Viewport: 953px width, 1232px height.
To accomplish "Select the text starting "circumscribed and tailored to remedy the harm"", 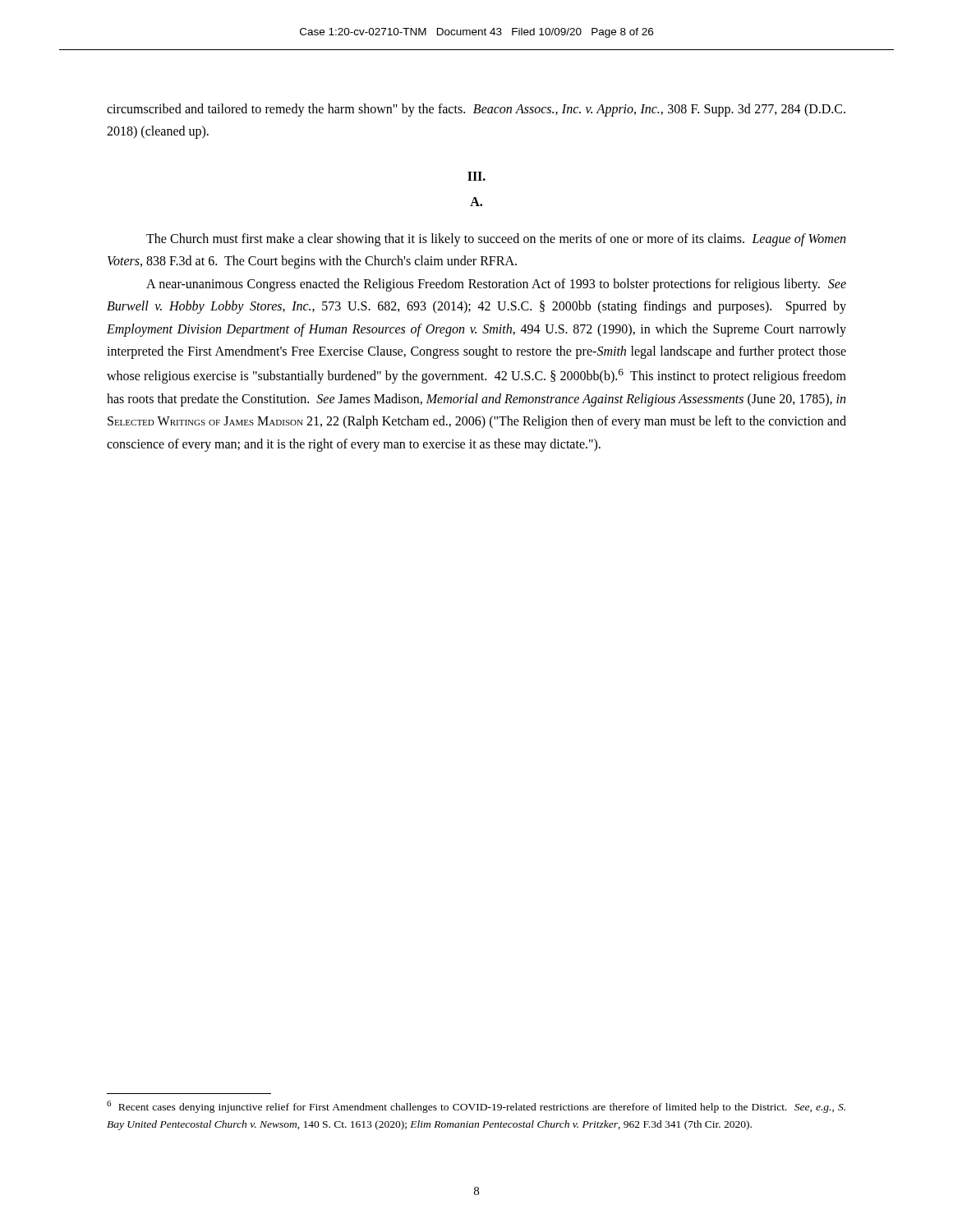I will [476, 120].
